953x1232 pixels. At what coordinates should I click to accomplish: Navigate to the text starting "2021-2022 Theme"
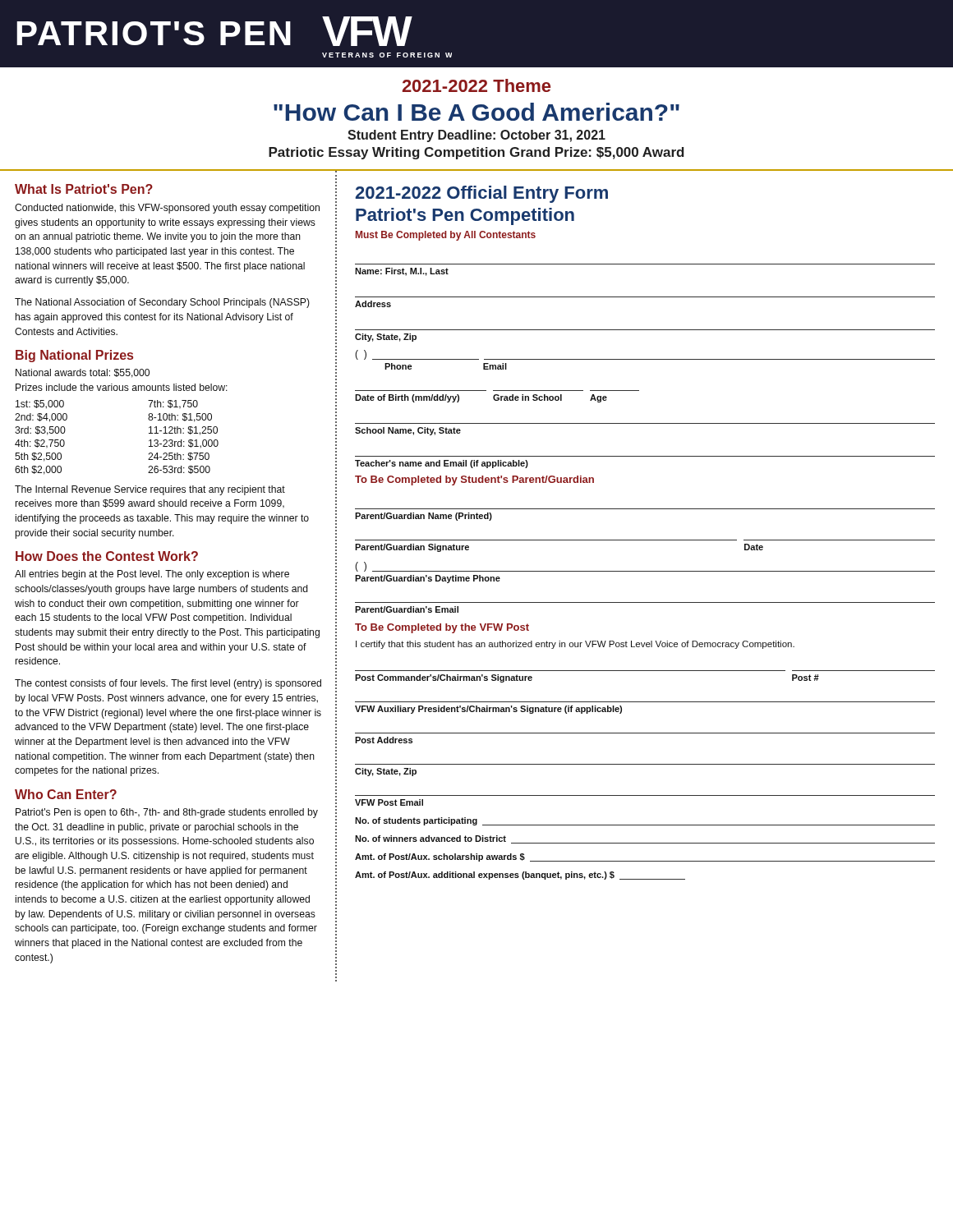(x=476, y=86)
